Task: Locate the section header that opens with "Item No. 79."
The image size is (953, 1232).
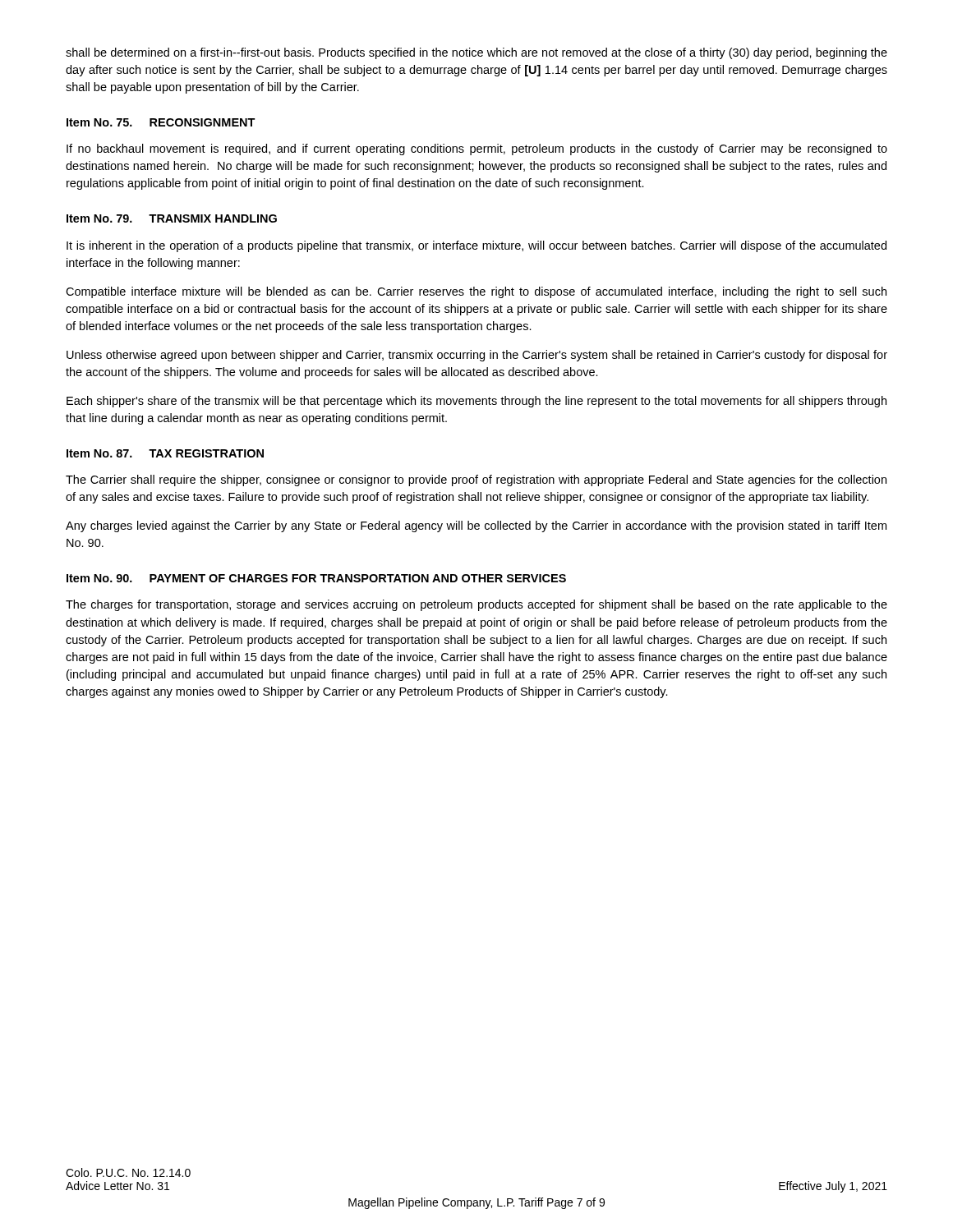Action: [x=172, y=219]
